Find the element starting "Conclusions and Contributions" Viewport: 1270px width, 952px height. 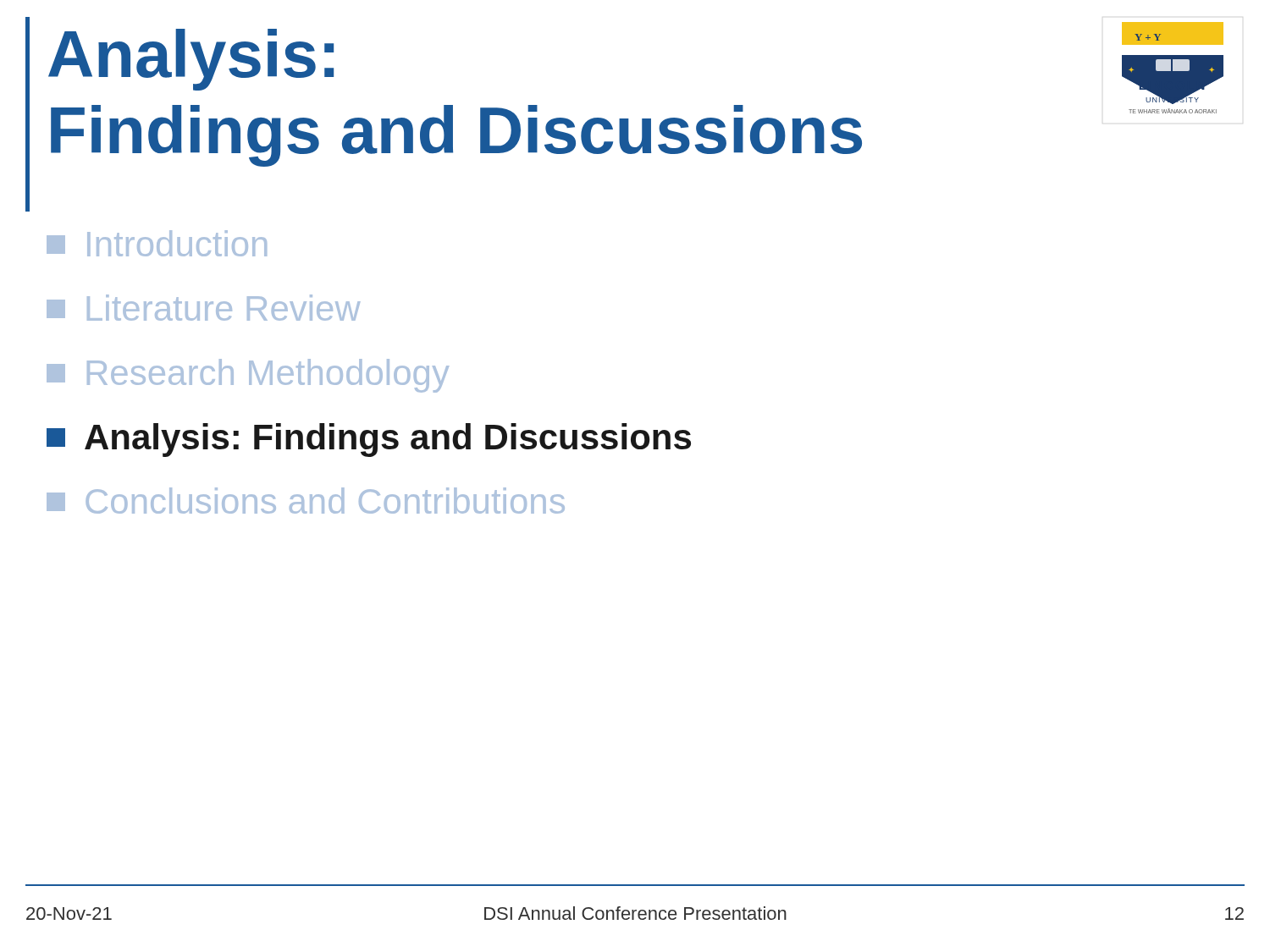click(306, 502)
